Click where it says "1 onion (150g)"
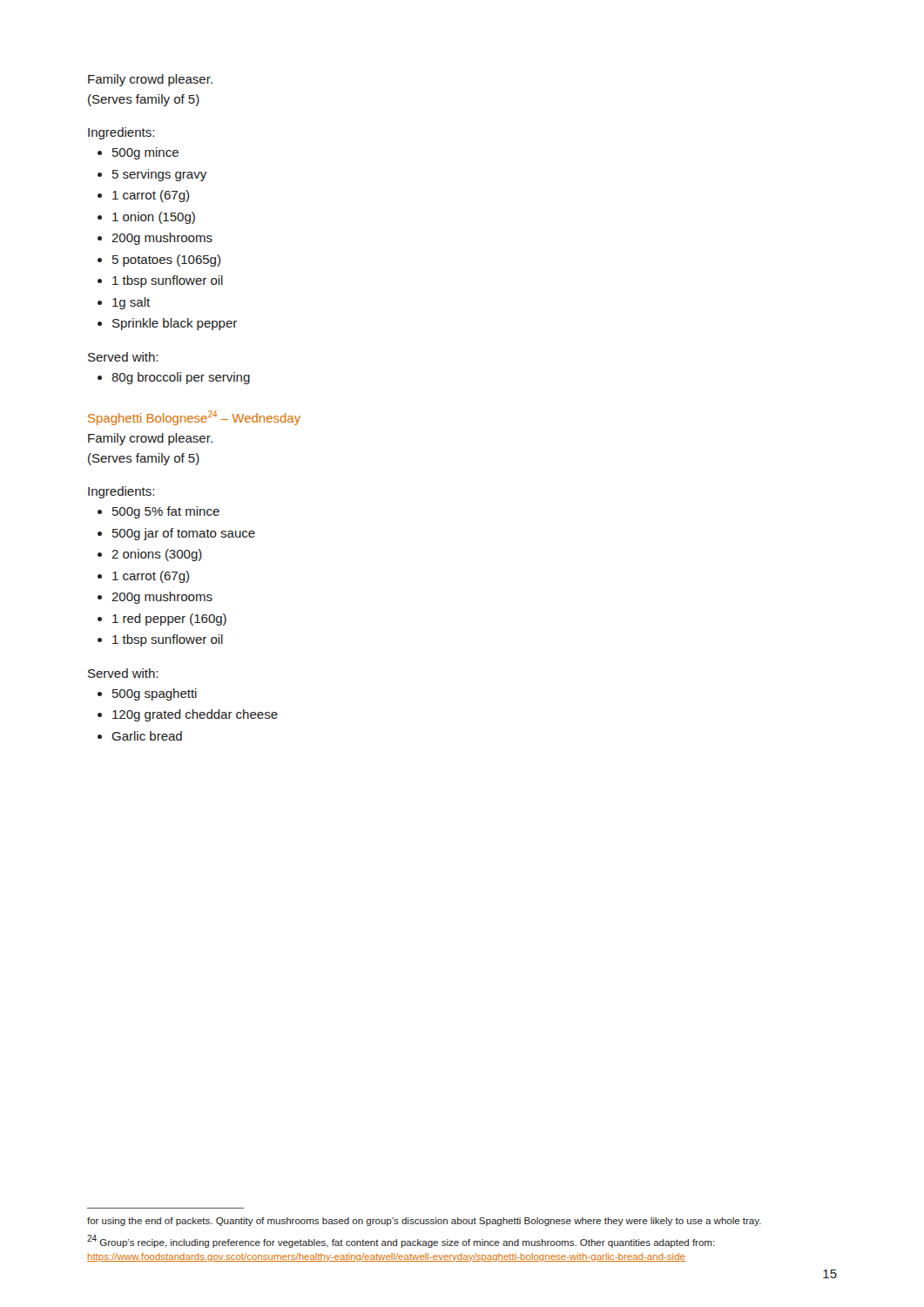Screen dimensions: 1307x924 tap(154, 216)
